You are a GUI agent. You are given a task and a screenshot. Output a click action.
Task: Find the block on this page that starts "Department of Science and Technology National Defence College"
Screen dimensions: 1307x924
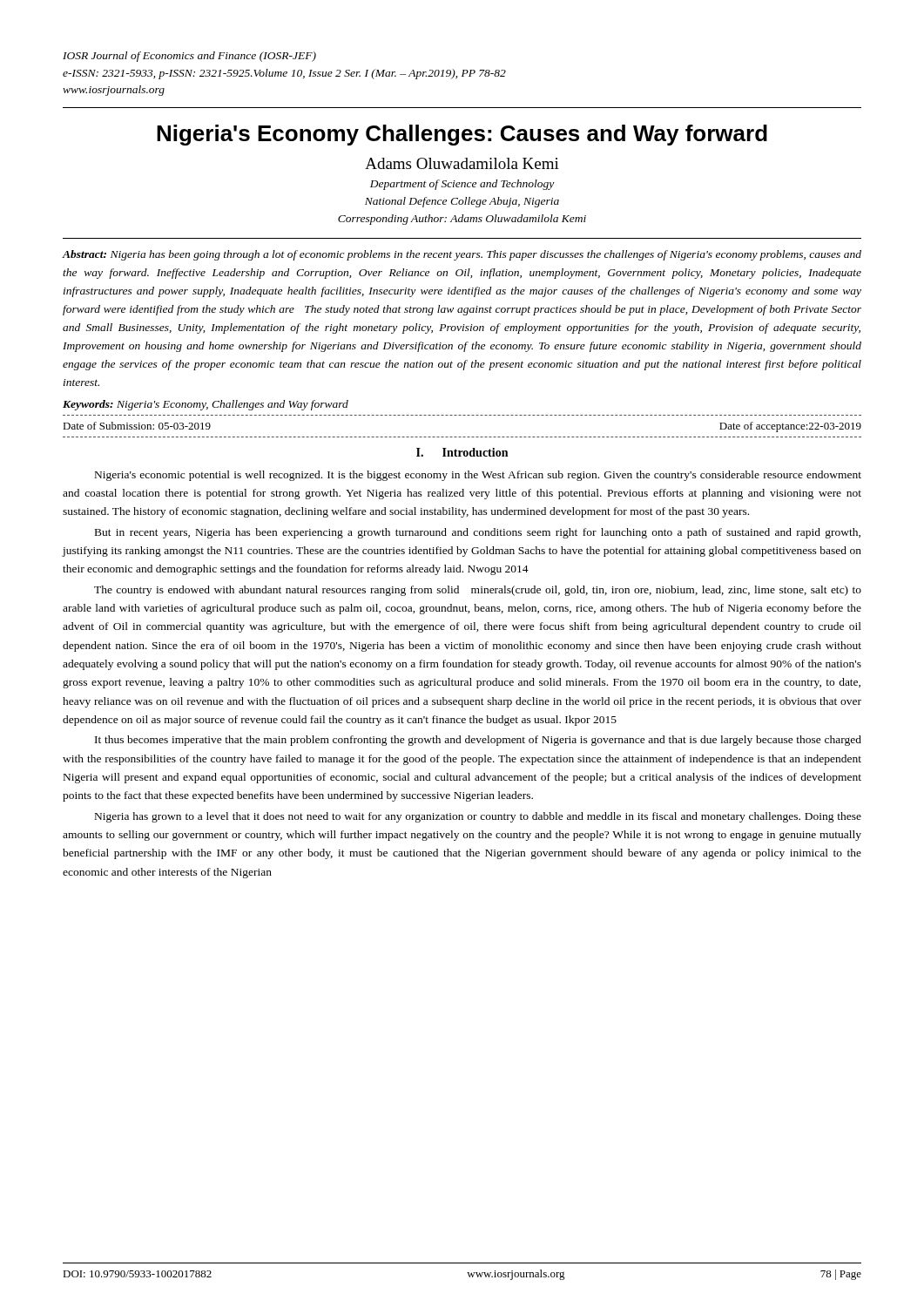462,201
